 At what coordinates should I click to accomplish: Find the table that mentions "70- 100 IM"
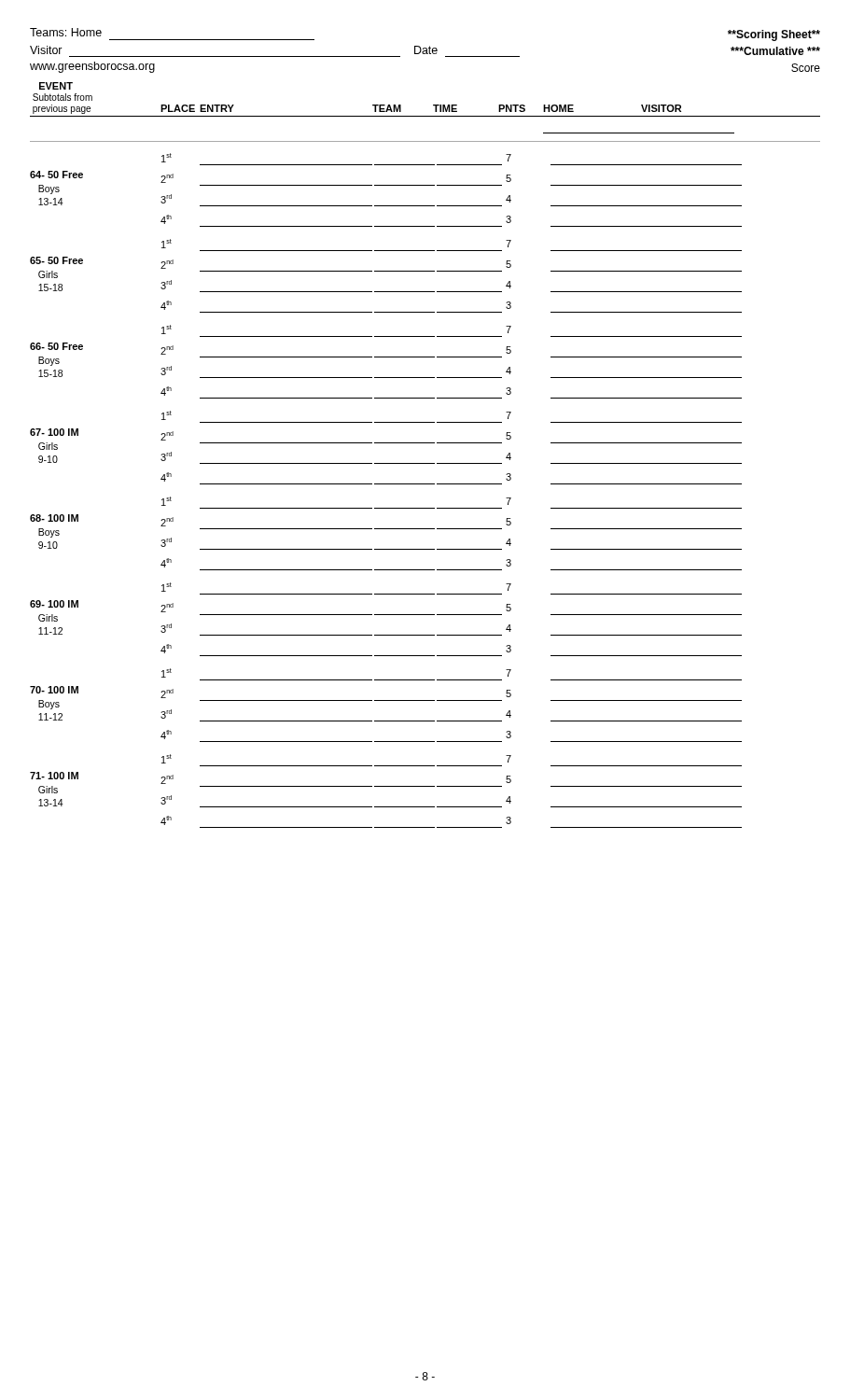pos(425,704)
